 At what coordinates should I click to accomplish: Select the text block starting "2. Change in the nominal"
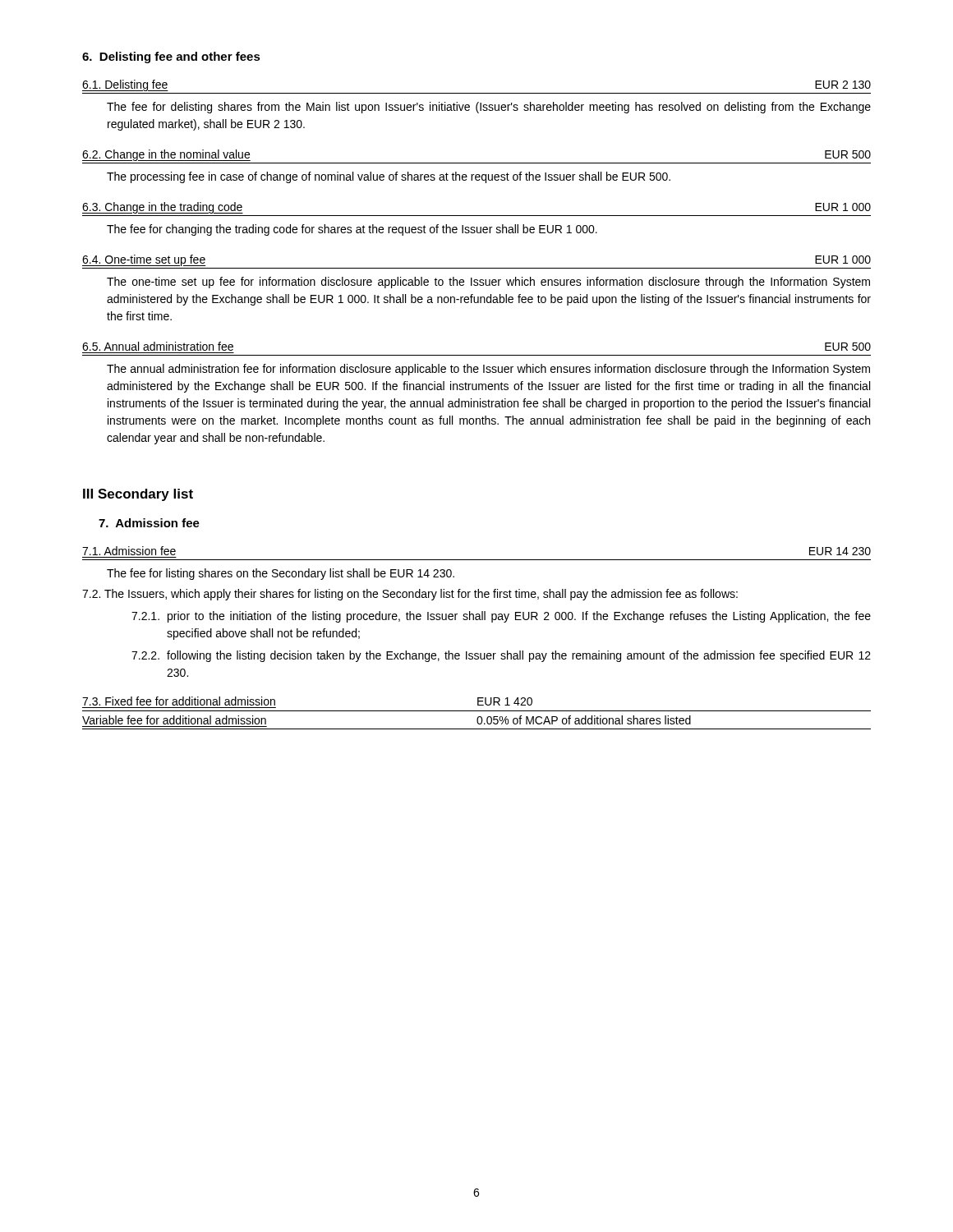point(476,167)
